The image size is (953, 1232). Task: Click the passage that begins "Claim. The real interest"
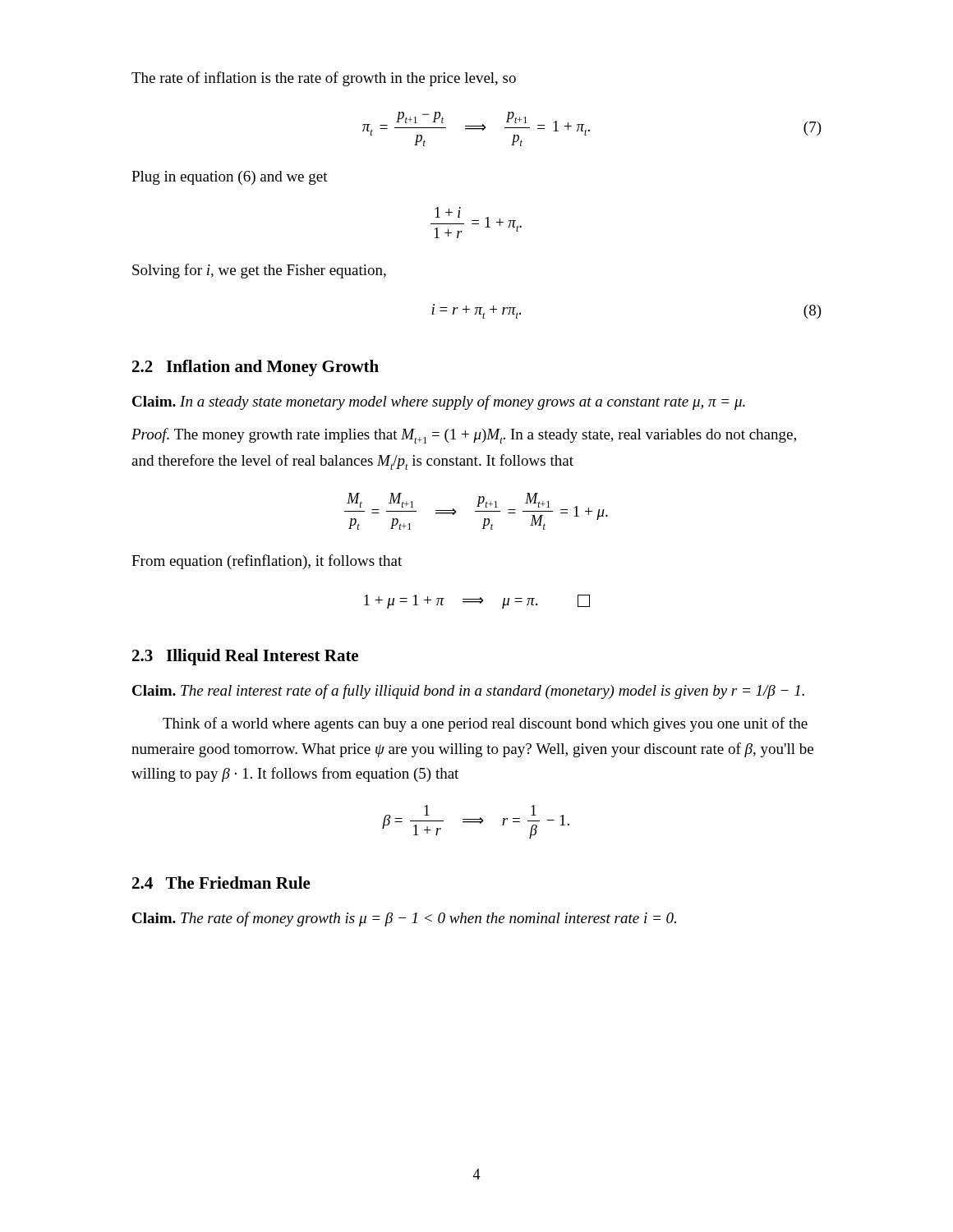[x=468, y=690]
